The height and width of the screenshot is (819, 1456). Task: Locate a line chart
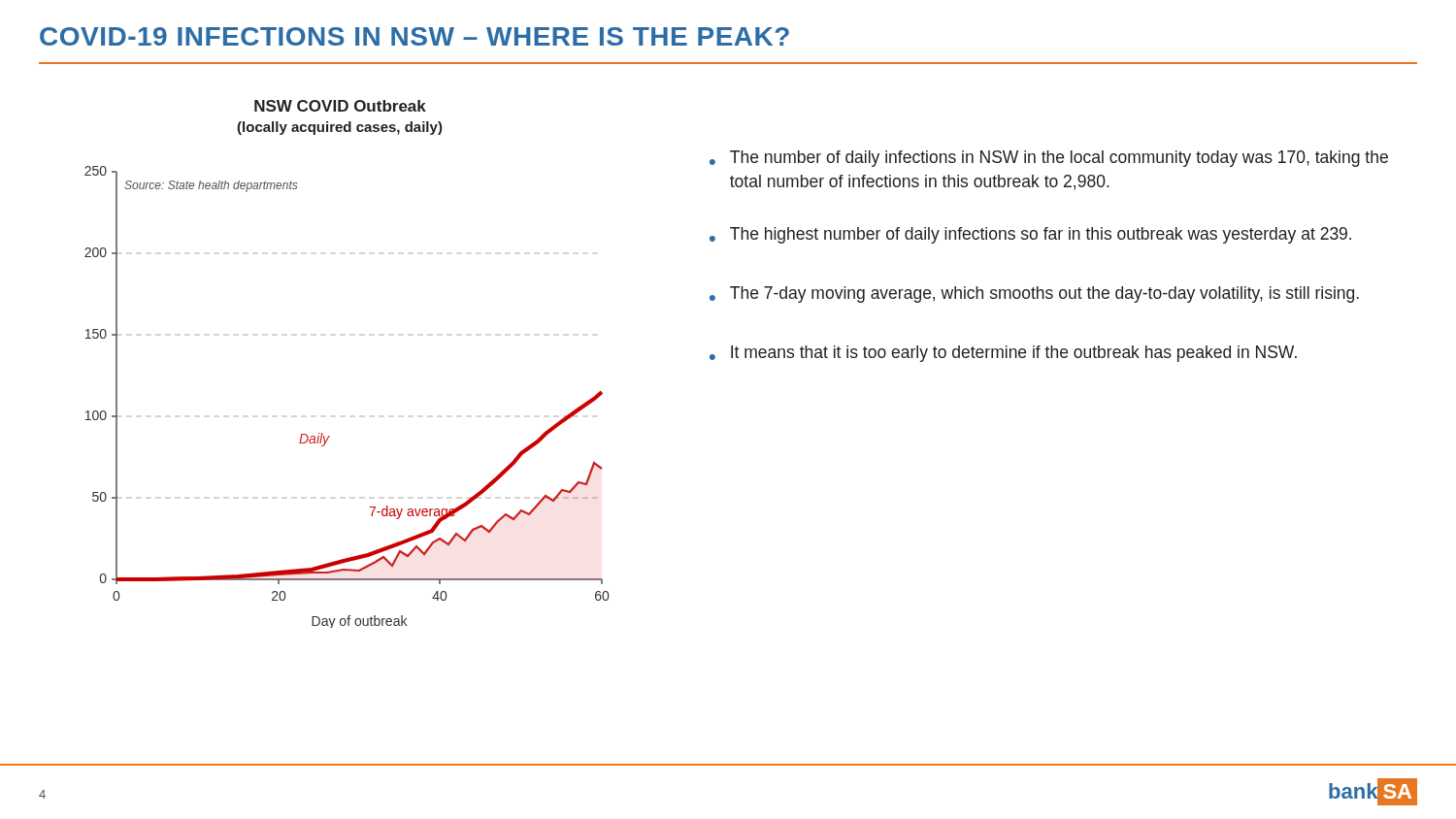pyautogui.click(x=340, y=362)
